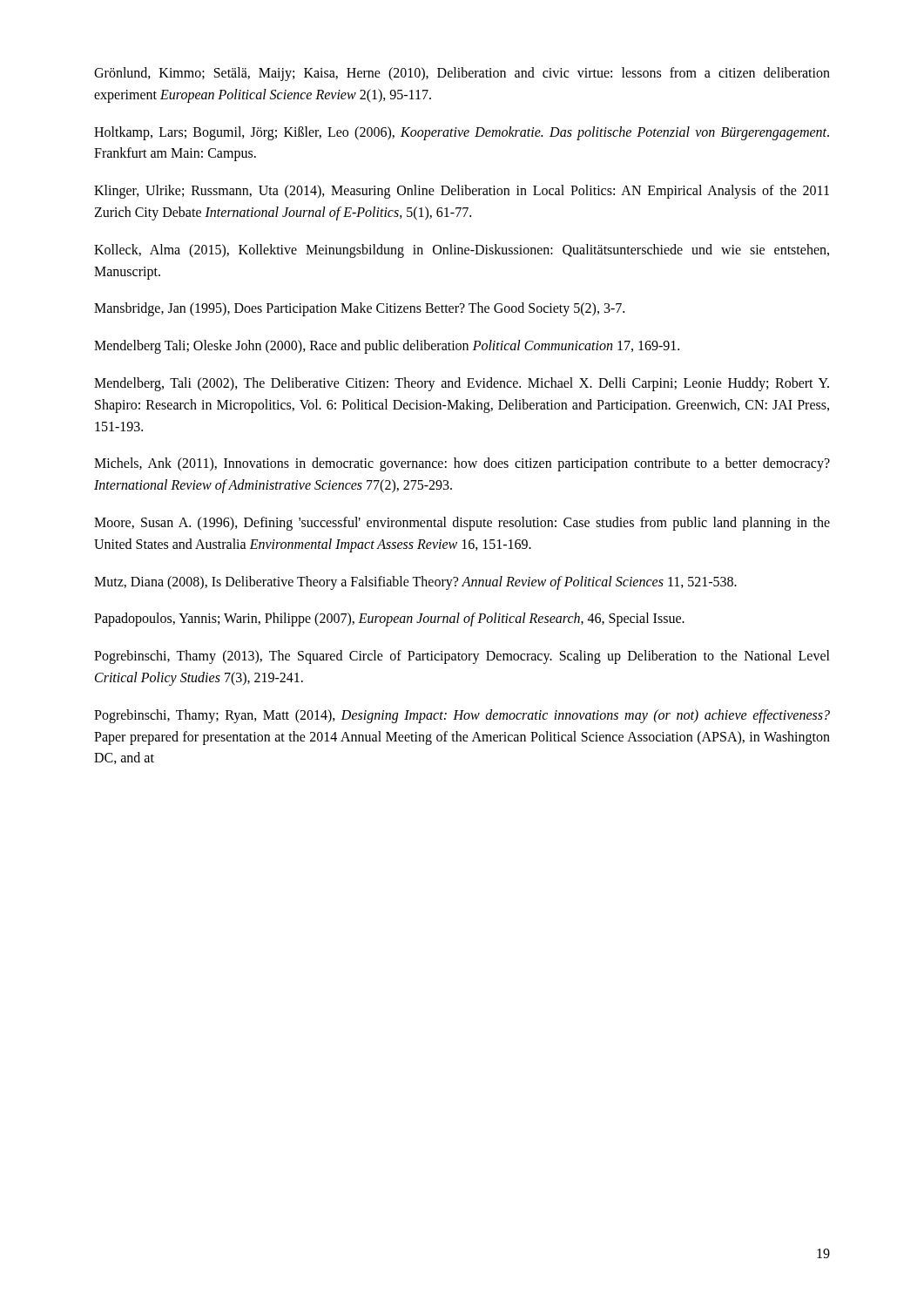
Task: Find the text block that reads "Michels, Ank (2011), Innovations in democratic"
Action: click(462, 474)
